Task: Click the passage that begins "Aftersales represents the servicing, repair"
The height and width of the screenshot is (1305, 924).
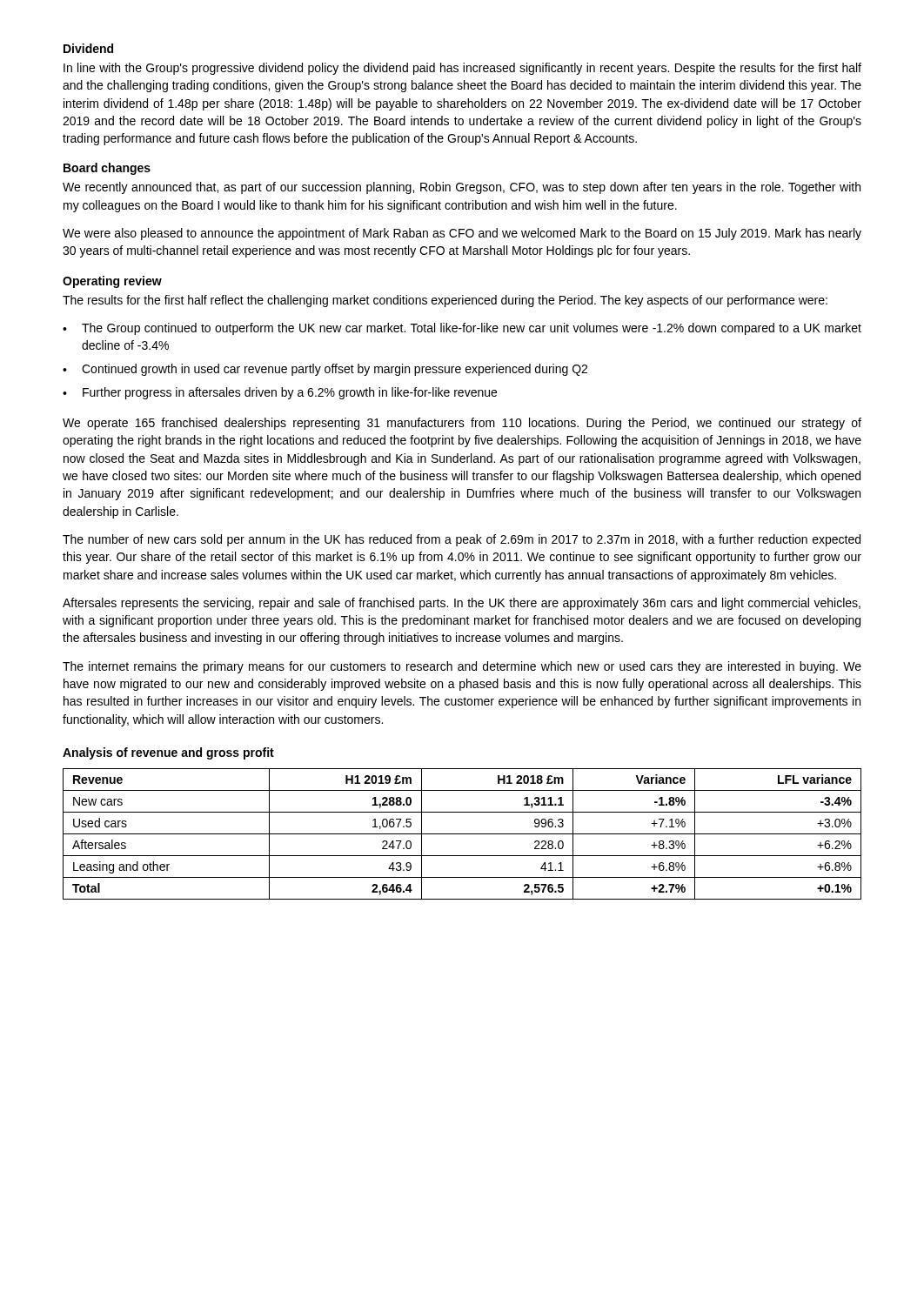Action: coord(462,620)
